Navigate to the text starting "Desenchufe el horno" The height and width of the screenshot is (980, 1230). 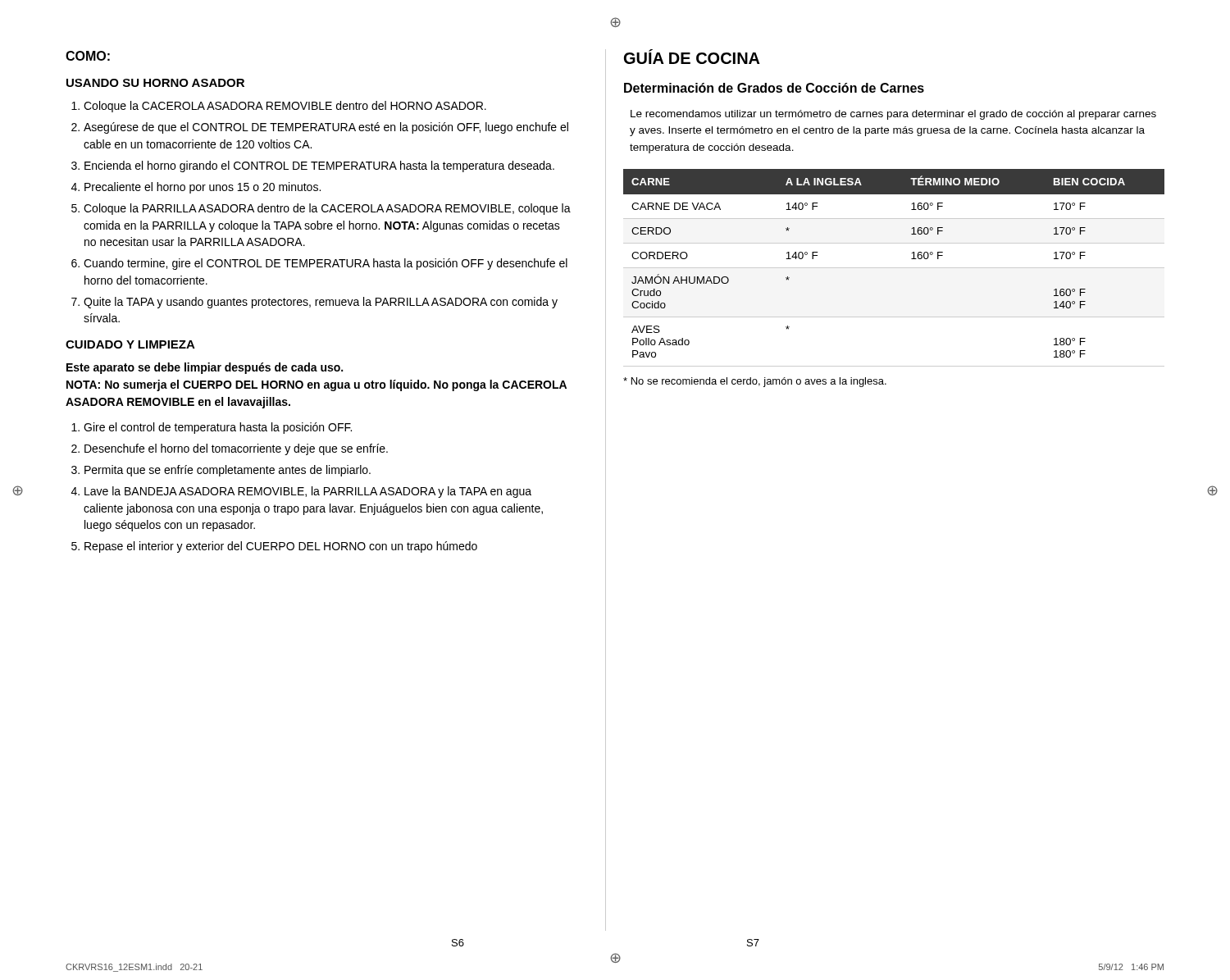click(329, 449)
